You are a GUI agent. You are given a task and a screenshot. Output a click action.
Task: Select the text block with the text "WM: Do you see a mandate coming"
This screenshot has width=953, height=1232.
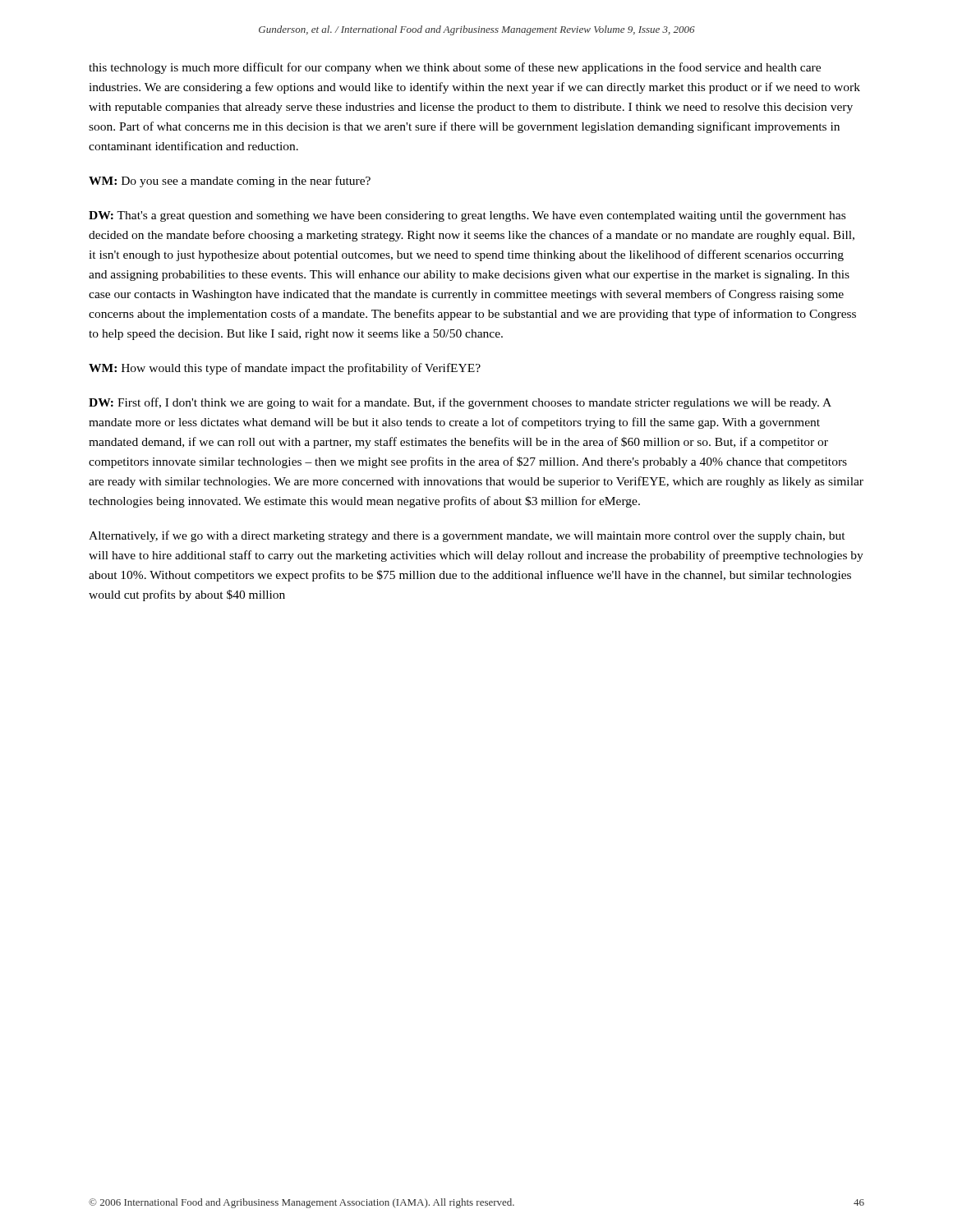230,180
